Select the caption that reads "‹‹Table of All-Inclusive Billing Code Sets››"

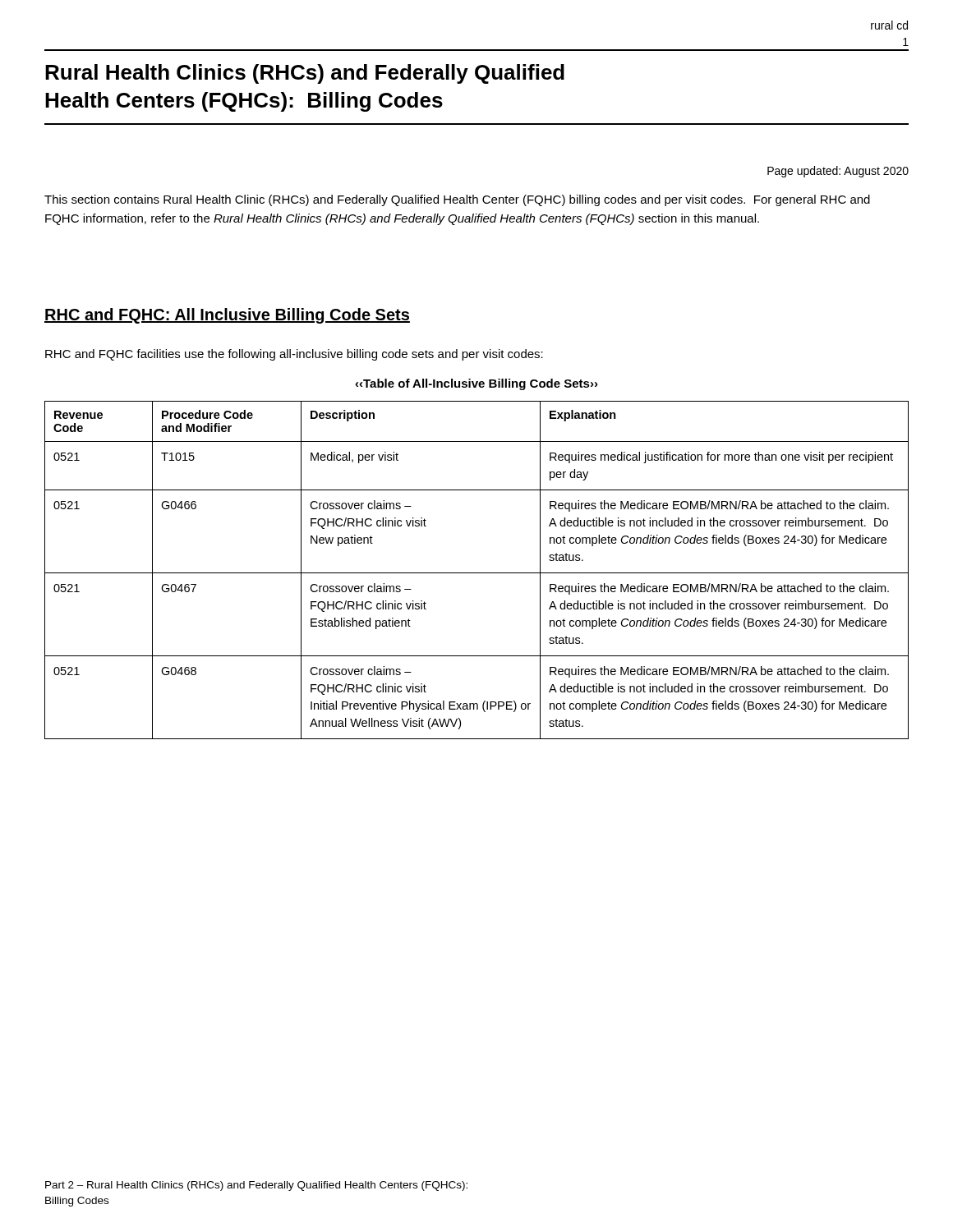pos(476,383)
